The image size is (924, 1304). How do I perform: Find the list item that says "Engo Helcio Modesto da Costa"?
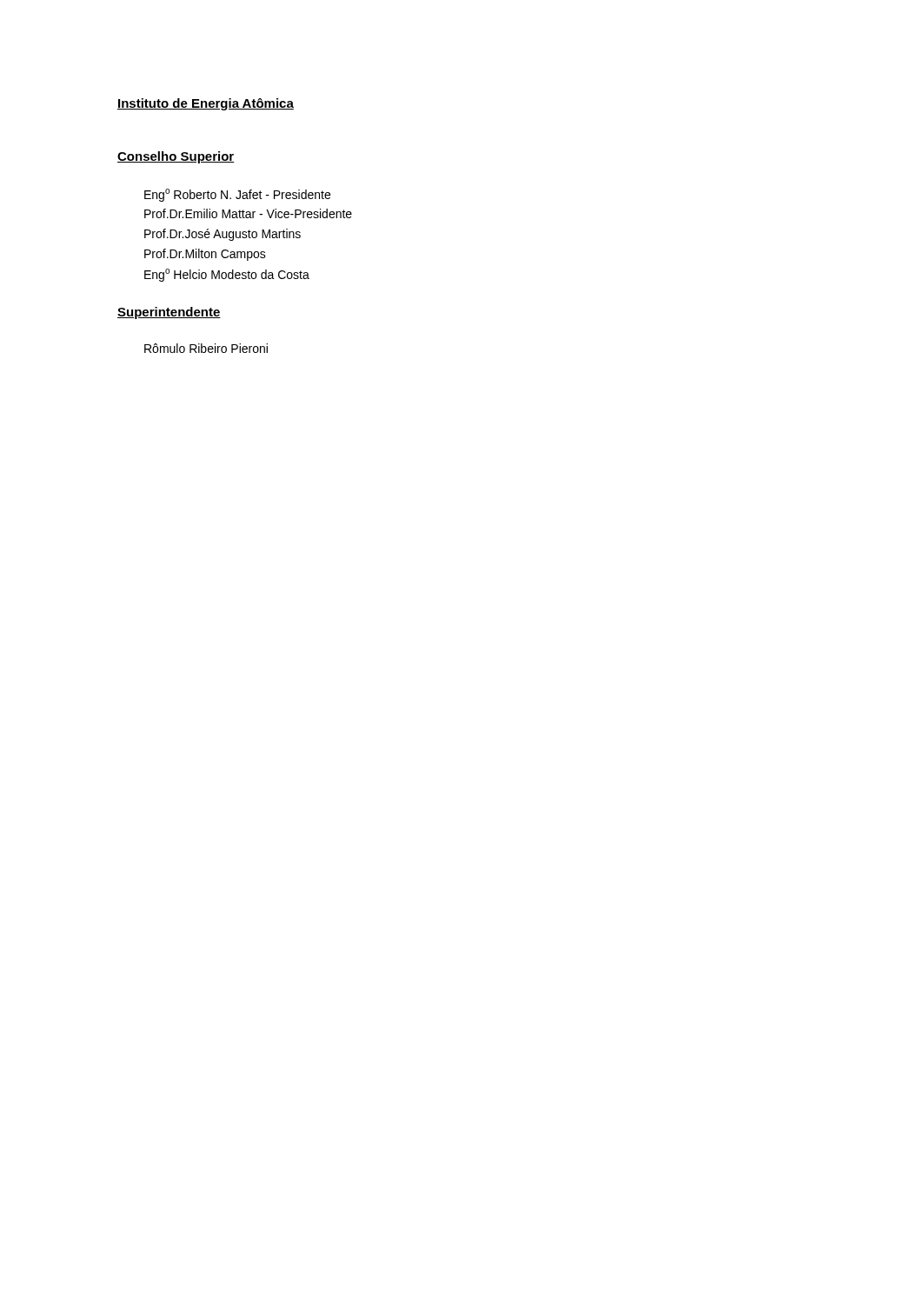226,274
